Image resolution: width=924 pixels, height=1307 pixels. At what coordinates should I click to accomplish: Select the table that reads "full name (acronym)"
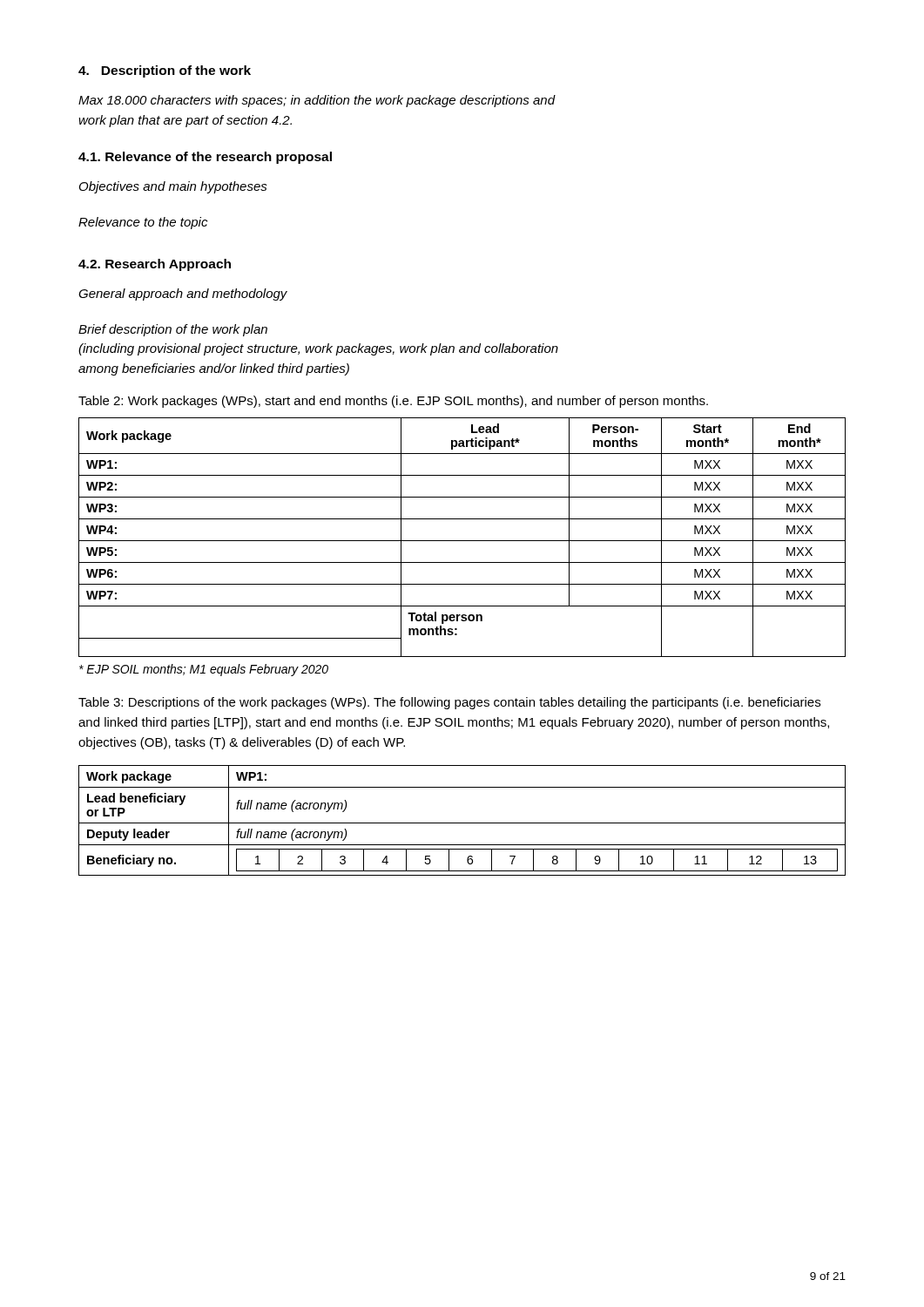(x=462, y=820)
